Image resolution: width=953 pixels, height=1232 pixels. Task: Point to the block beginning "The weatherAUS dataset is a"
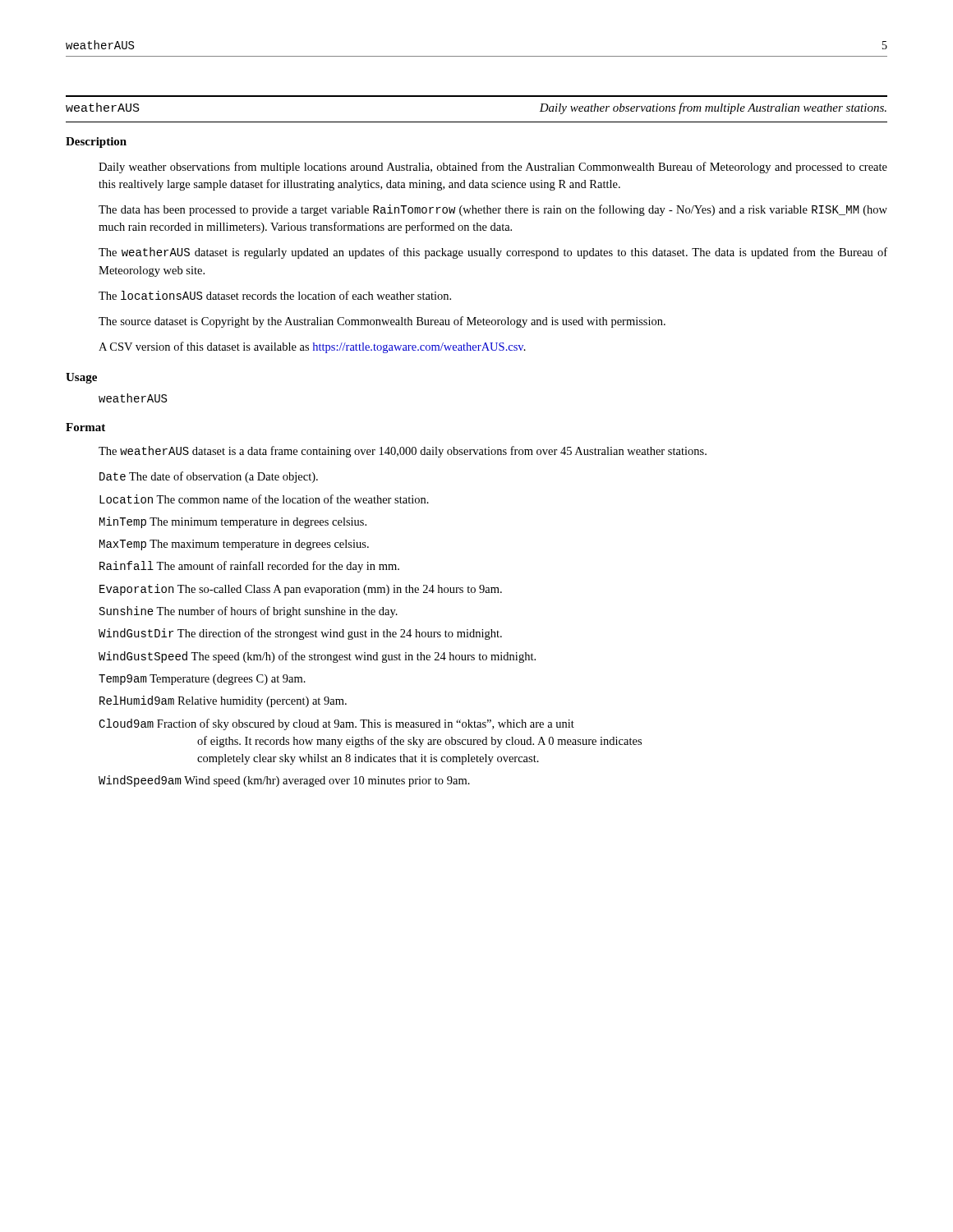coord(403,451)
